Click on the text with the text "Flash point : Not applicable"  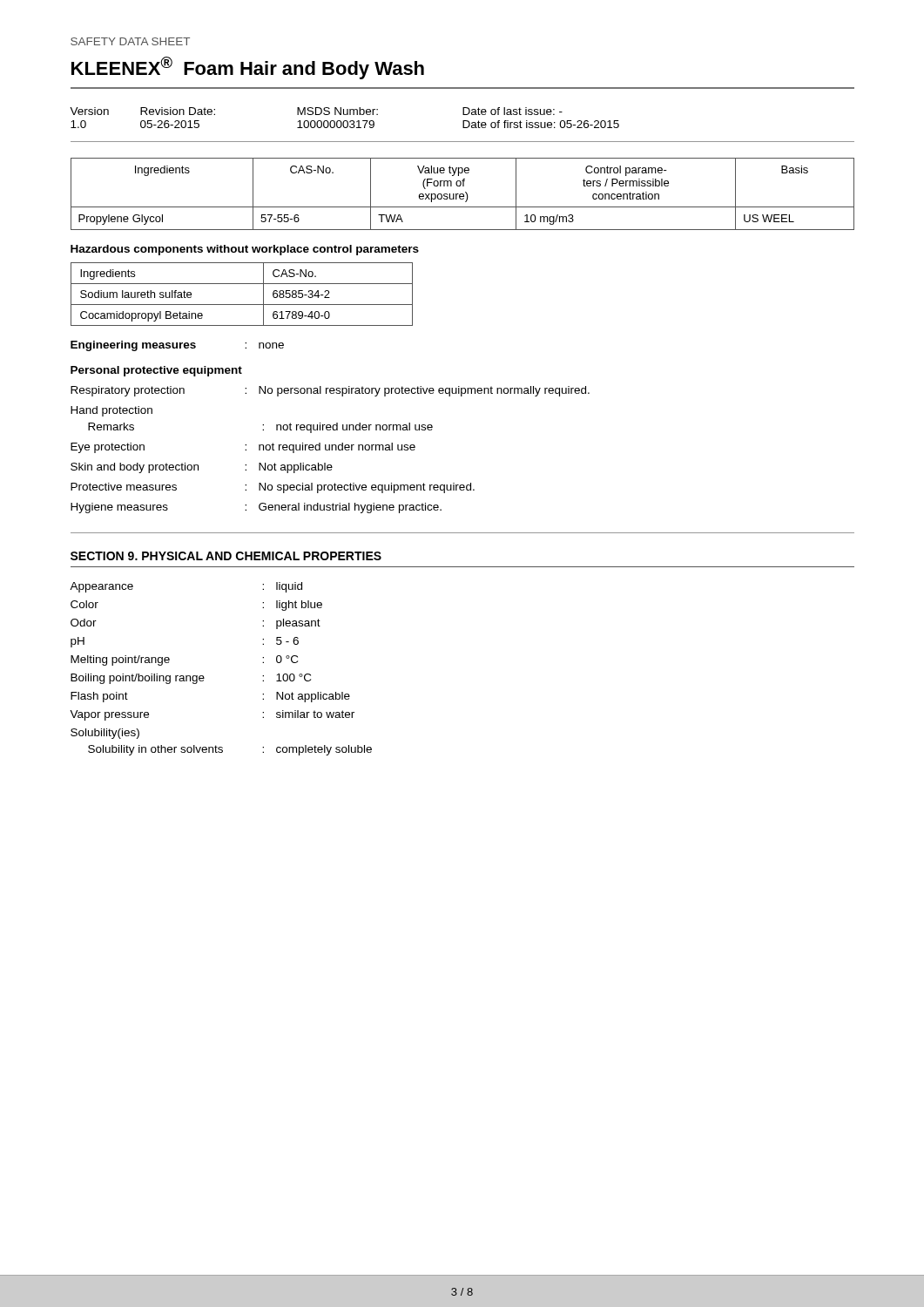coord(97,697)
